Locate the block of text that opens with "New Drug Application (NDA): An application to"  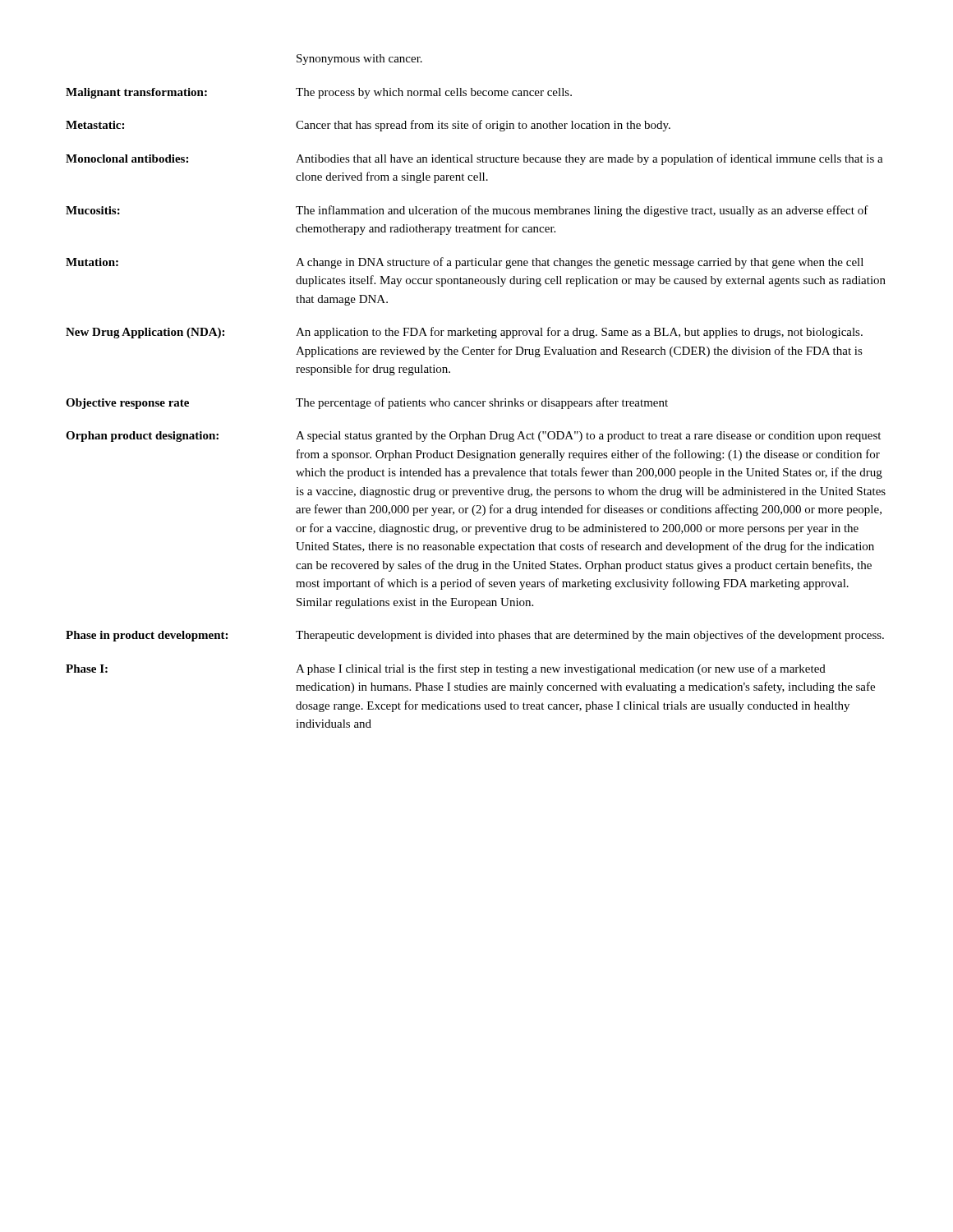(x=476, y=351)
